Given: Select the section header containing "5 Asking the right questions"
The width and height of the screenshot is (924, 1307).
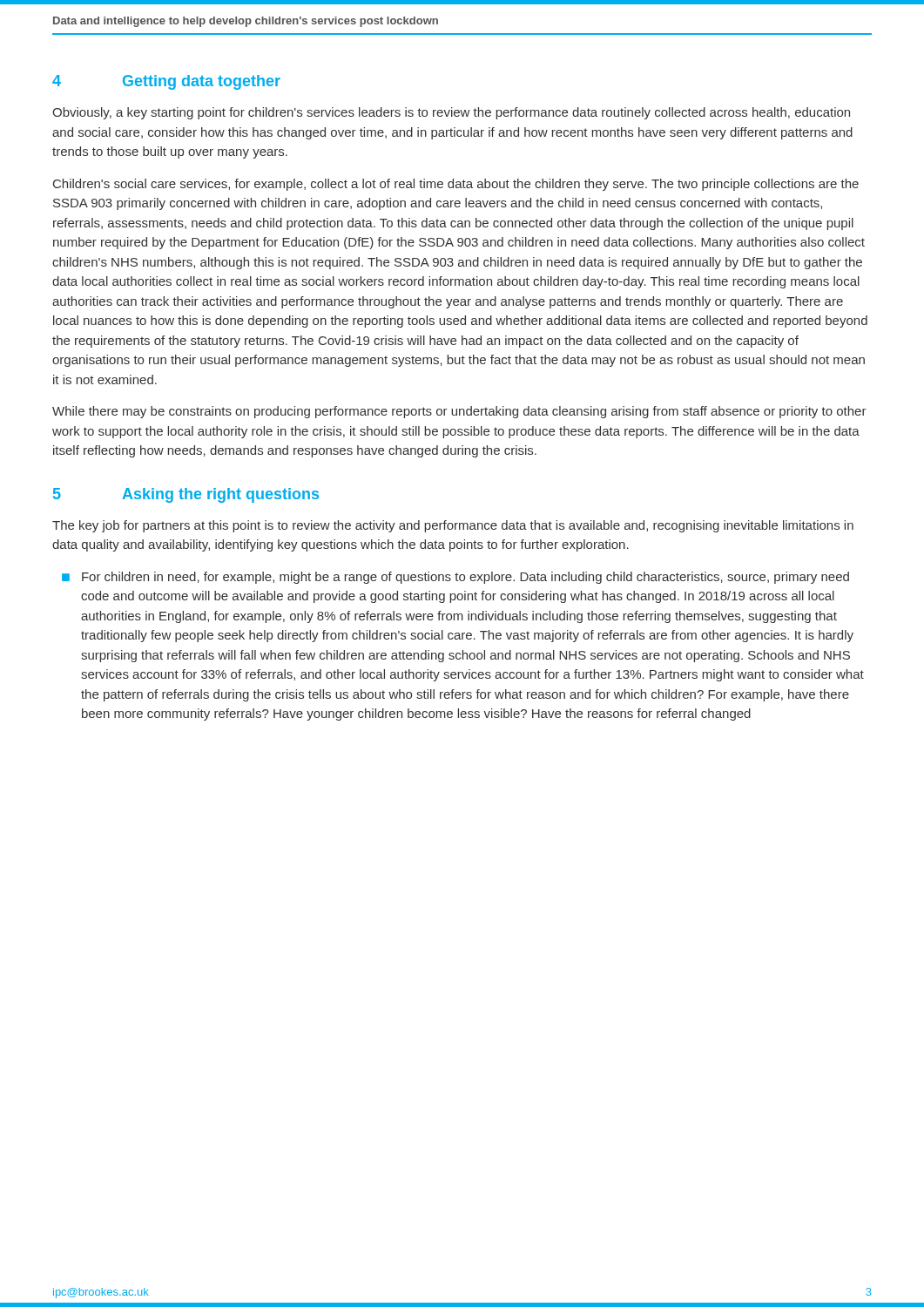Looking at the screenshot, I should [x=186, y=494].
